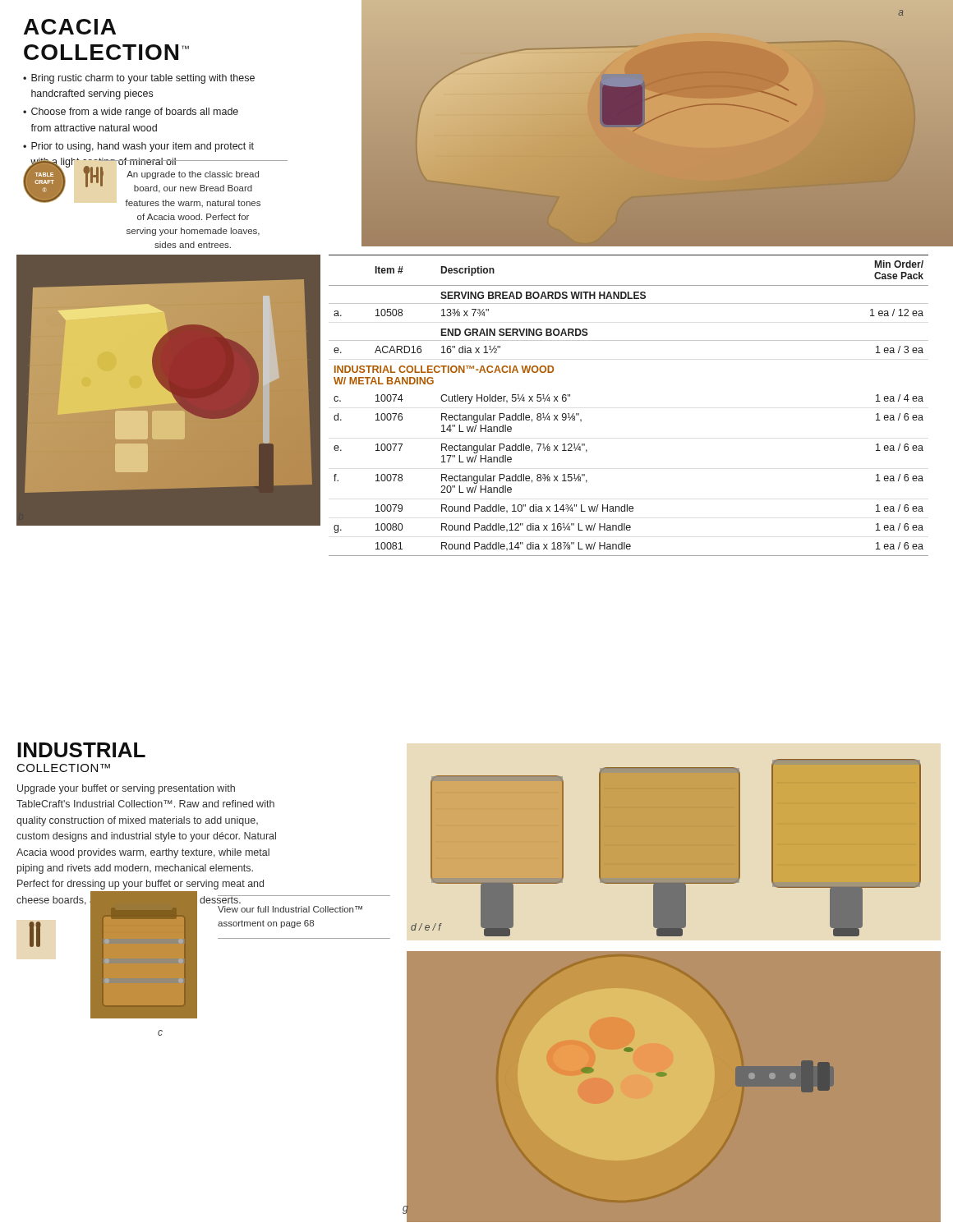Locate the caption that reads "An upgrade to the classic"
The width and height of the screenshot is (953, 1232).
193,210
